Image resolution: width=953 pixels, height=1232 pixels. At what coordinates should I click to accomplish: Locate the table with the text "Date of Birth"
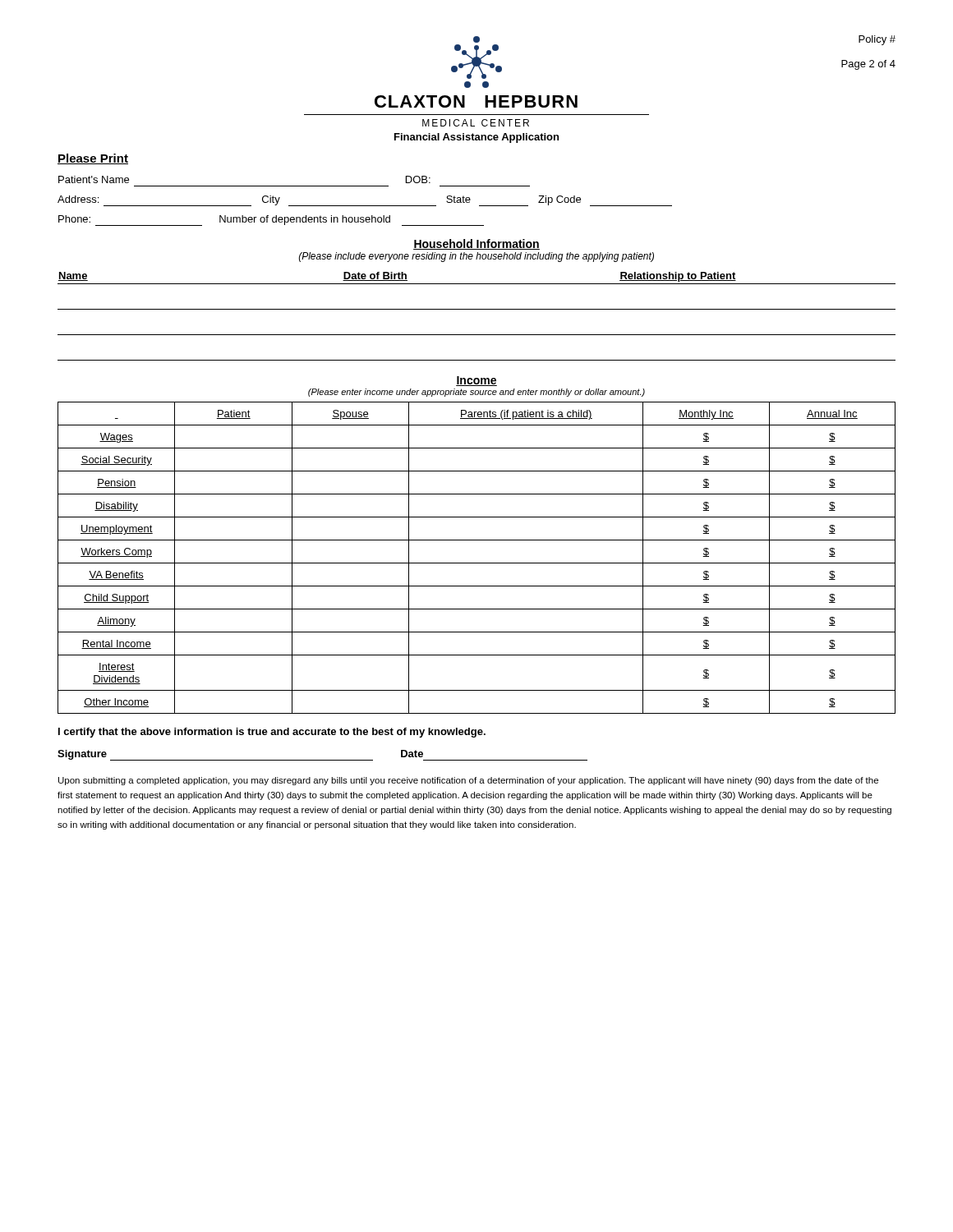(476, 315)
